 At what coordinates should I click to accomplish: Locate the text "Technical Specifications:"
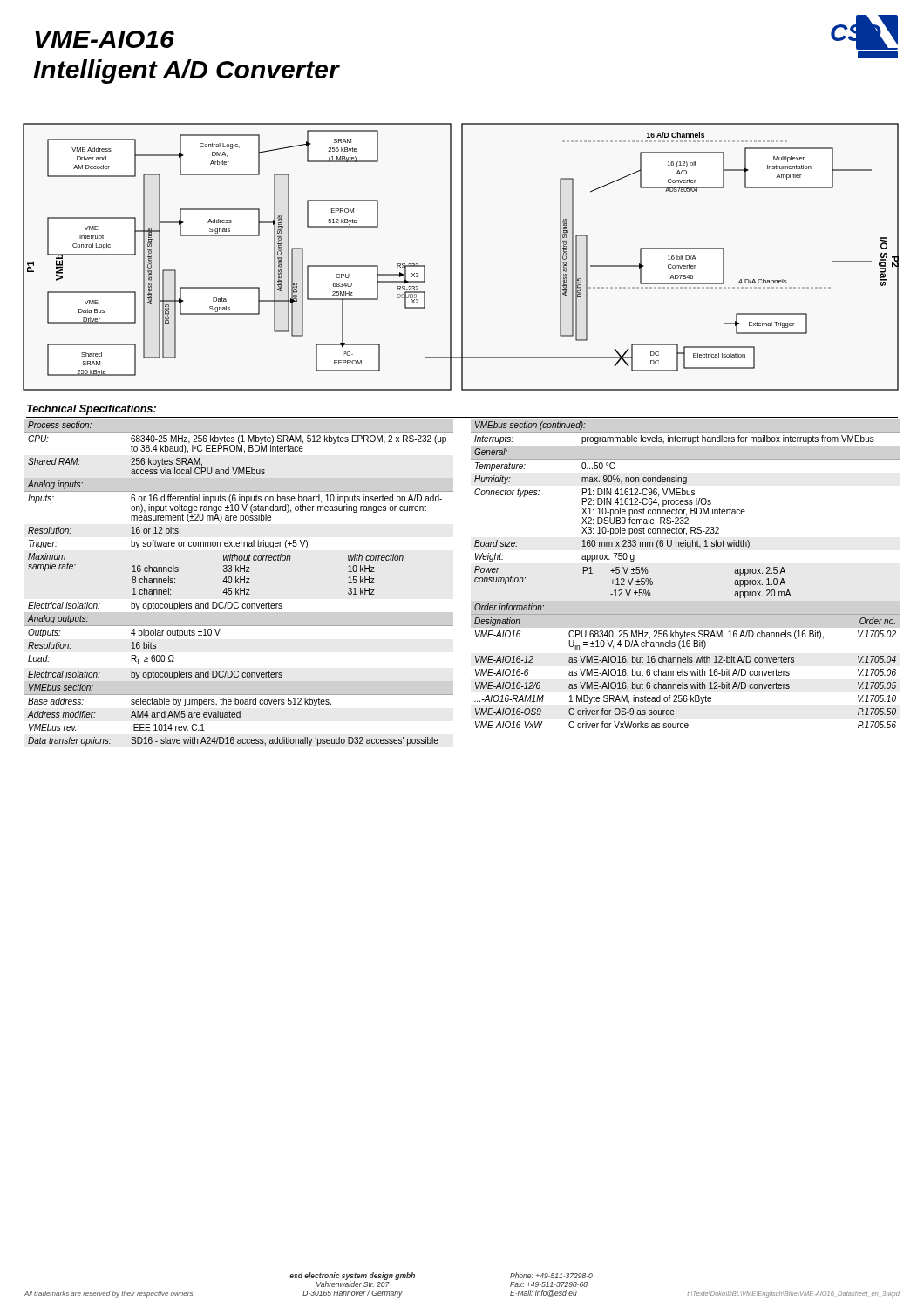click(91, 409)
